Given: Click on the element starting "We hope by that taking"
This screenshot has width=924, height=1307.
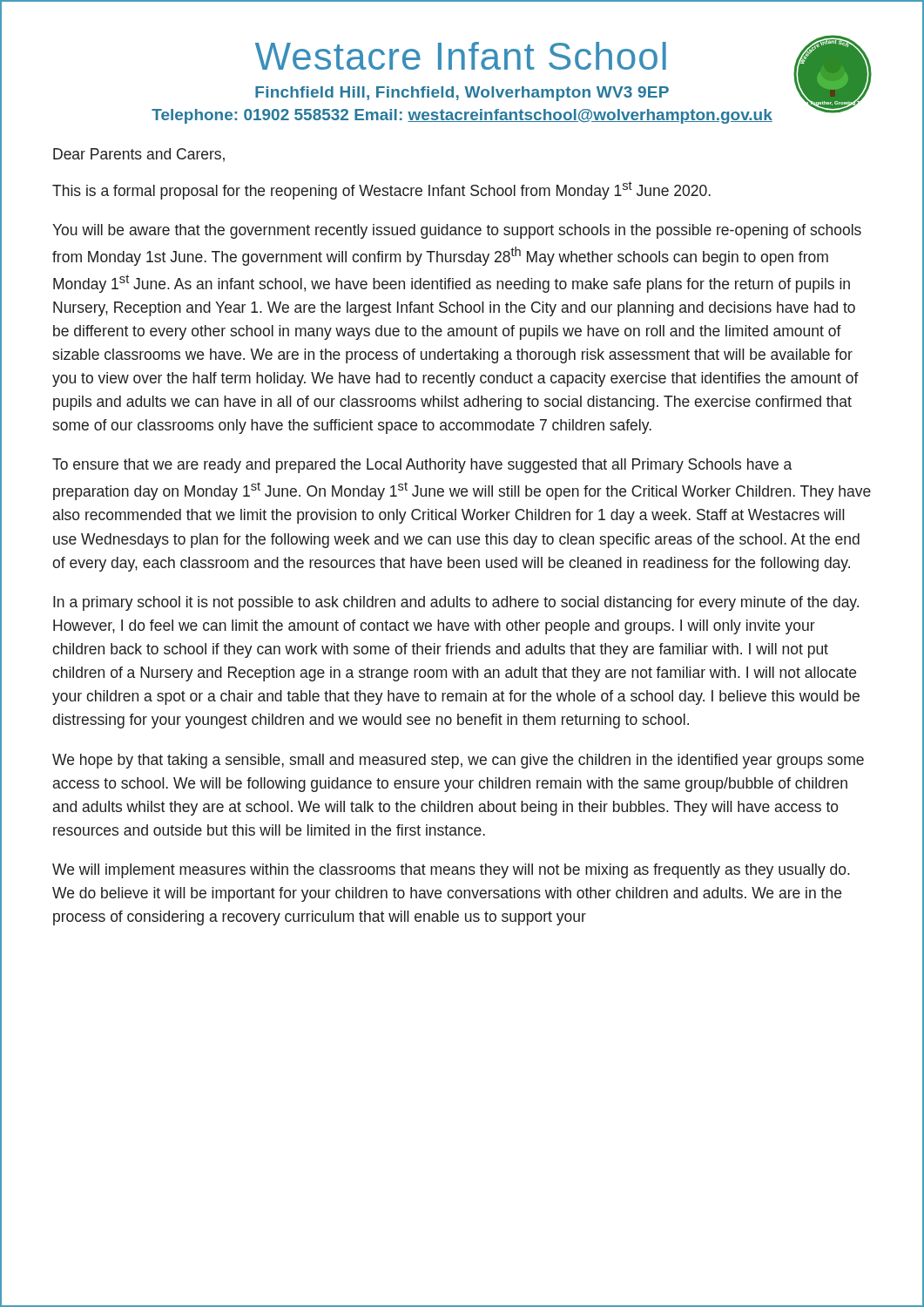Looking at the screenshot, I should pos(458,795).
